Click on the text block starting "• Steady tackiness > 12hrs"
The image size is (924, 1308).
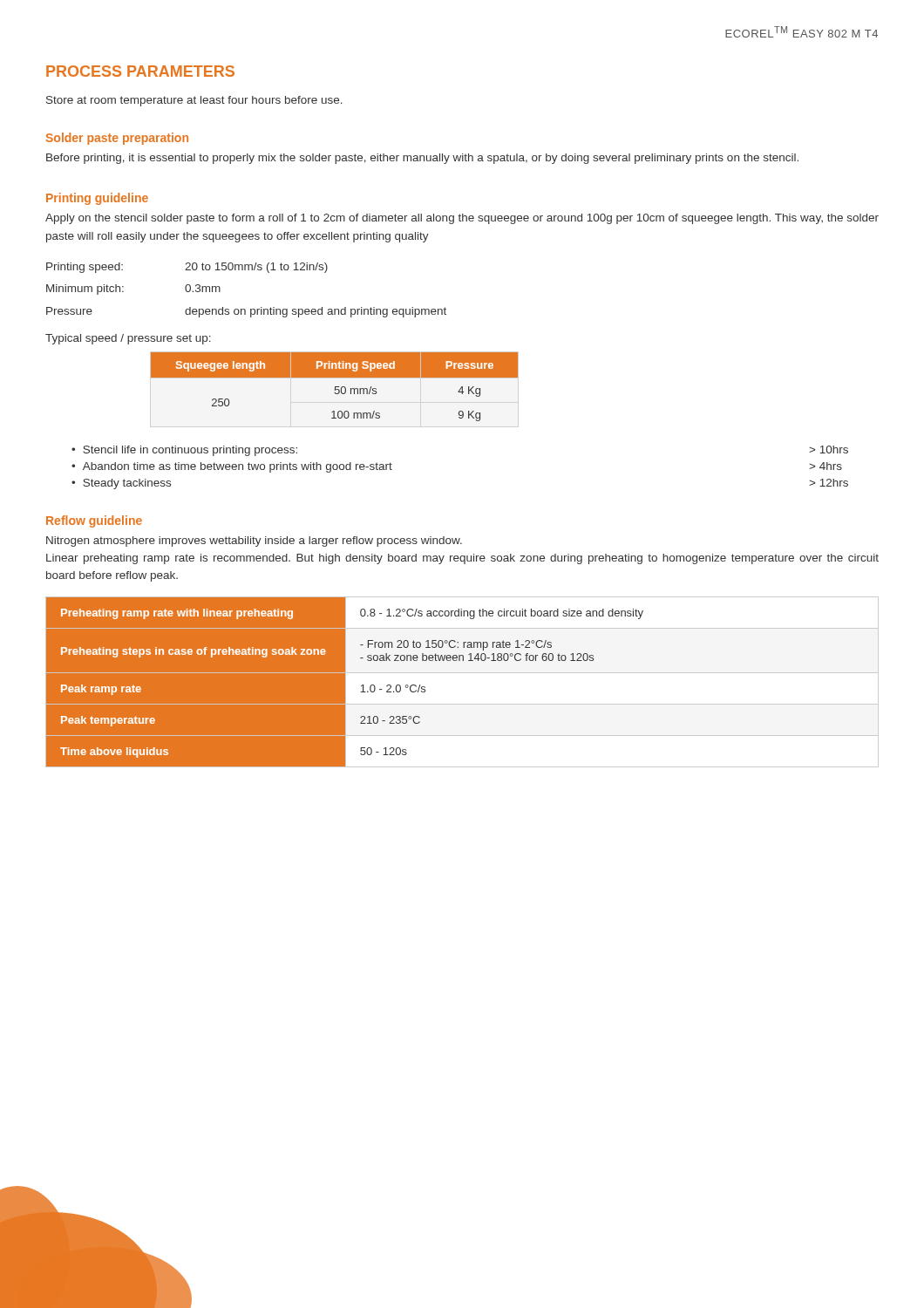click(124, 484)
